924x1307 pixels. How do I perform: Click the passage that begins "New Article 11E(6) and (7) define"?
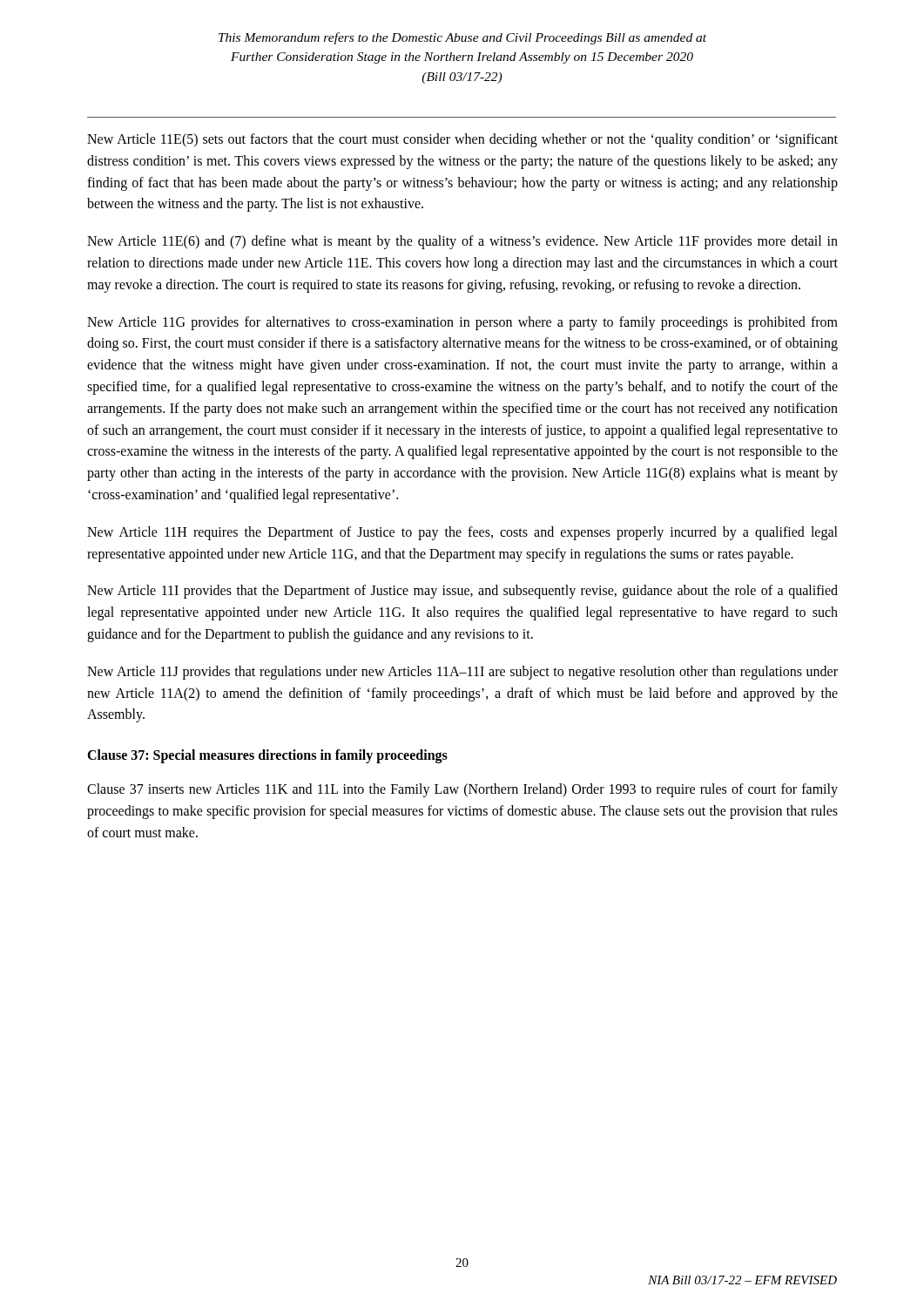click(462, 263)
